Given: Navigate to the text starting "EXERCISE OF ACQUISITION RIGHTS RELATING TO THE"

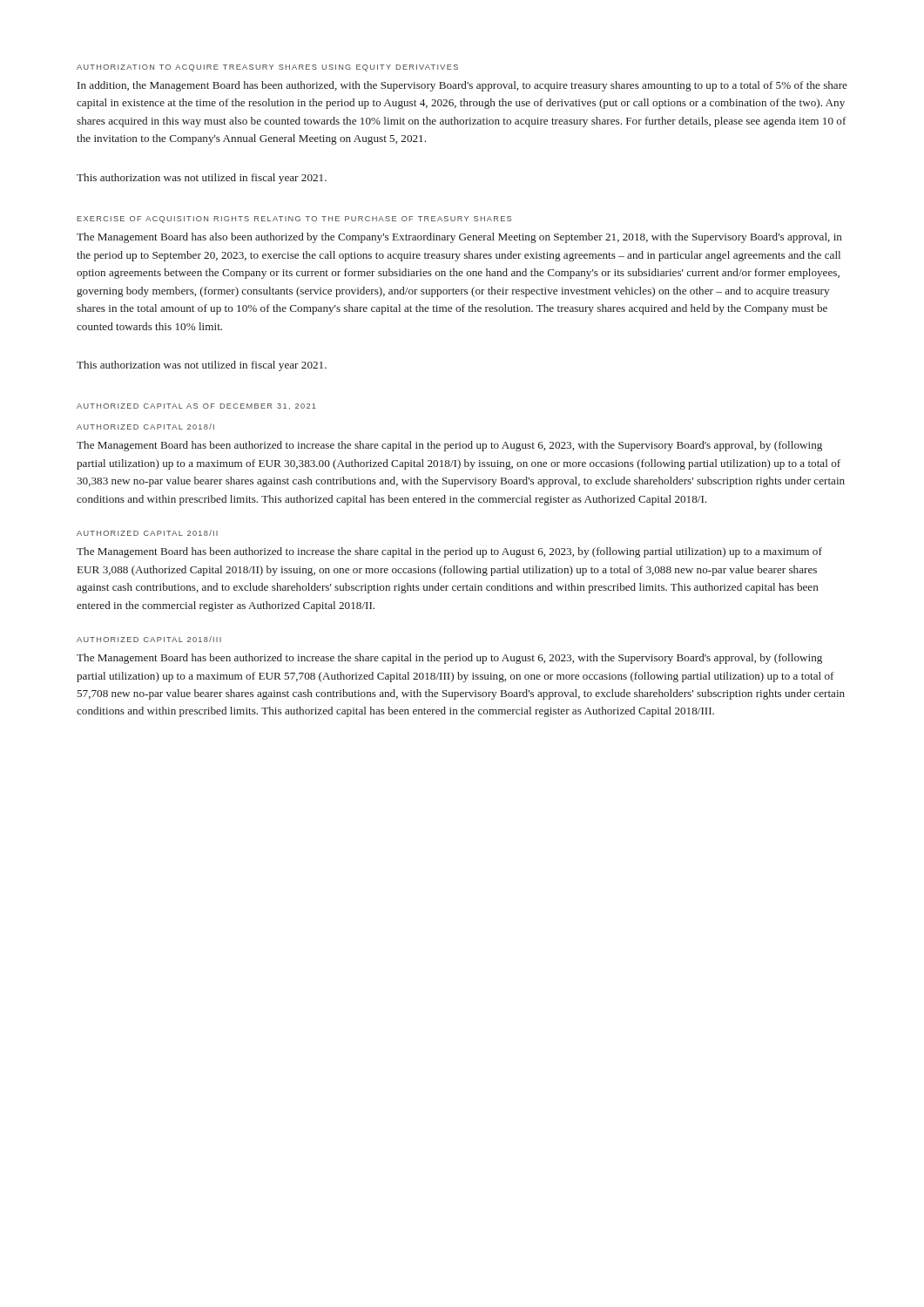Looking at the screenshot, I should pyautogui.click(x=462, y=219).
